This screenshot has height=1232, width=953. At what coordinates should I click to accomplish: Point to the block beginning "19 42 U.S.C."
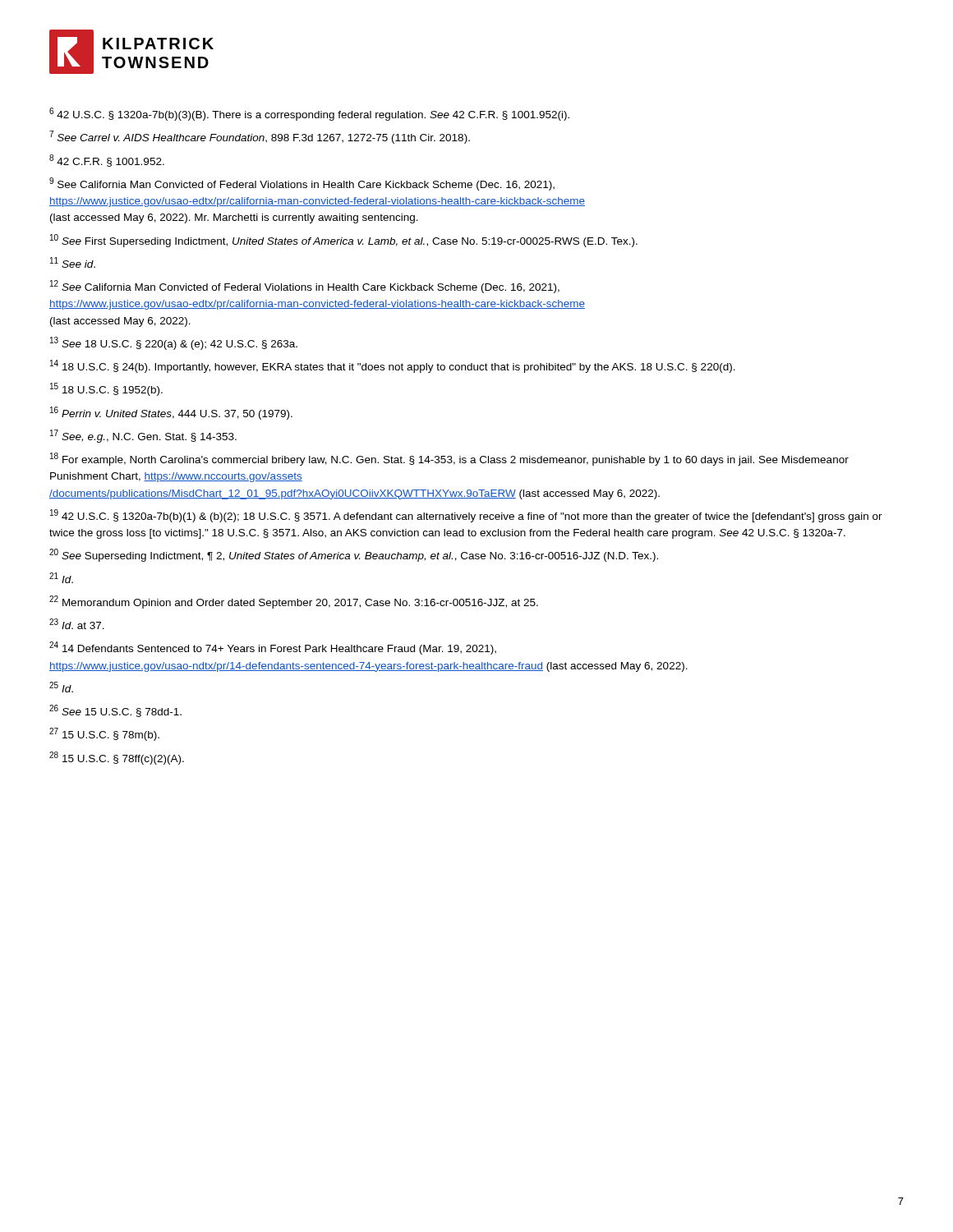466,523
